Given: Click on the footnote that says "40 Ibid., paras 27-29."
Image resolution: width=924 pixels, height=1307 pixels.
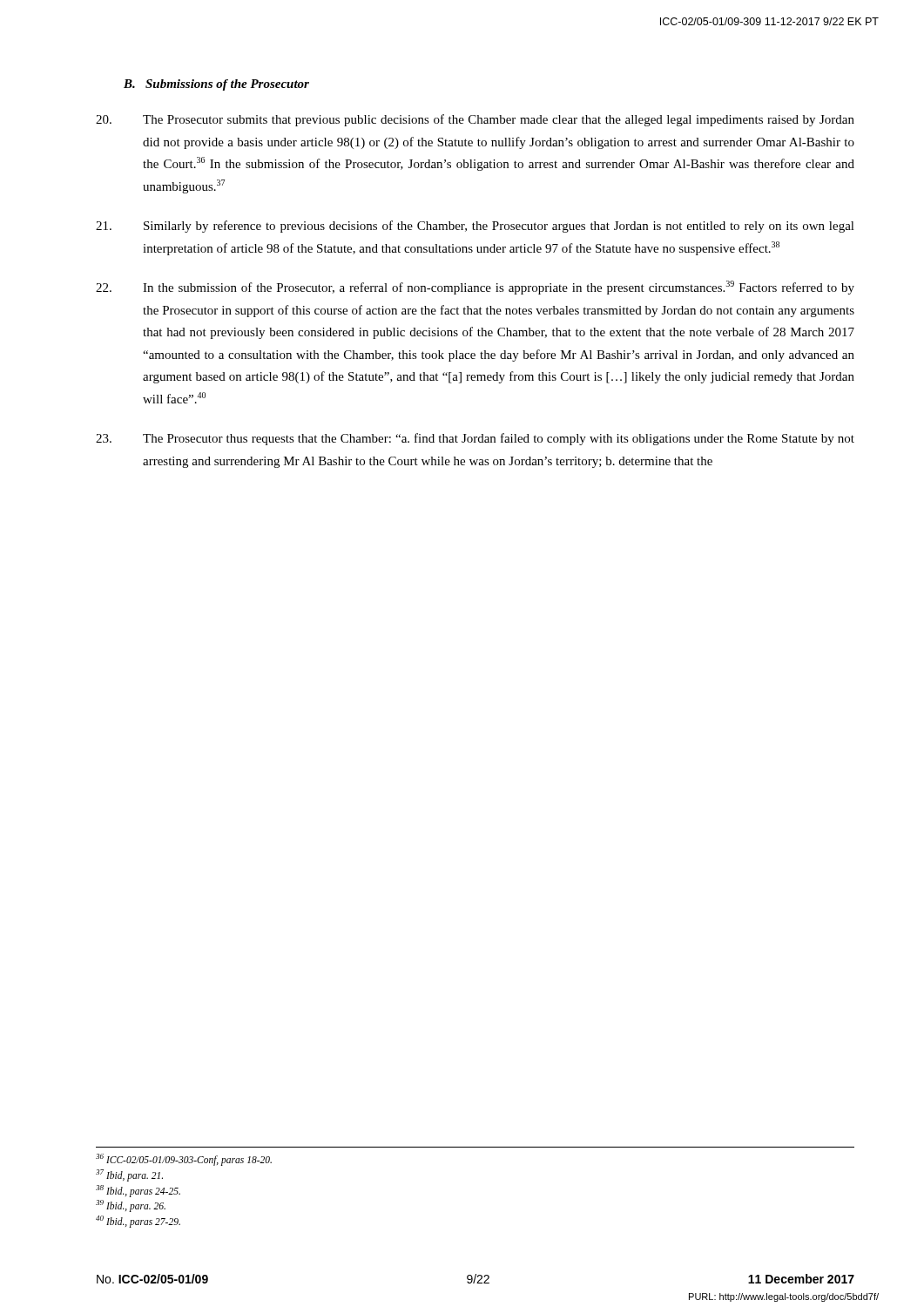Looking at the screenshot, I should click(138, 1221).
